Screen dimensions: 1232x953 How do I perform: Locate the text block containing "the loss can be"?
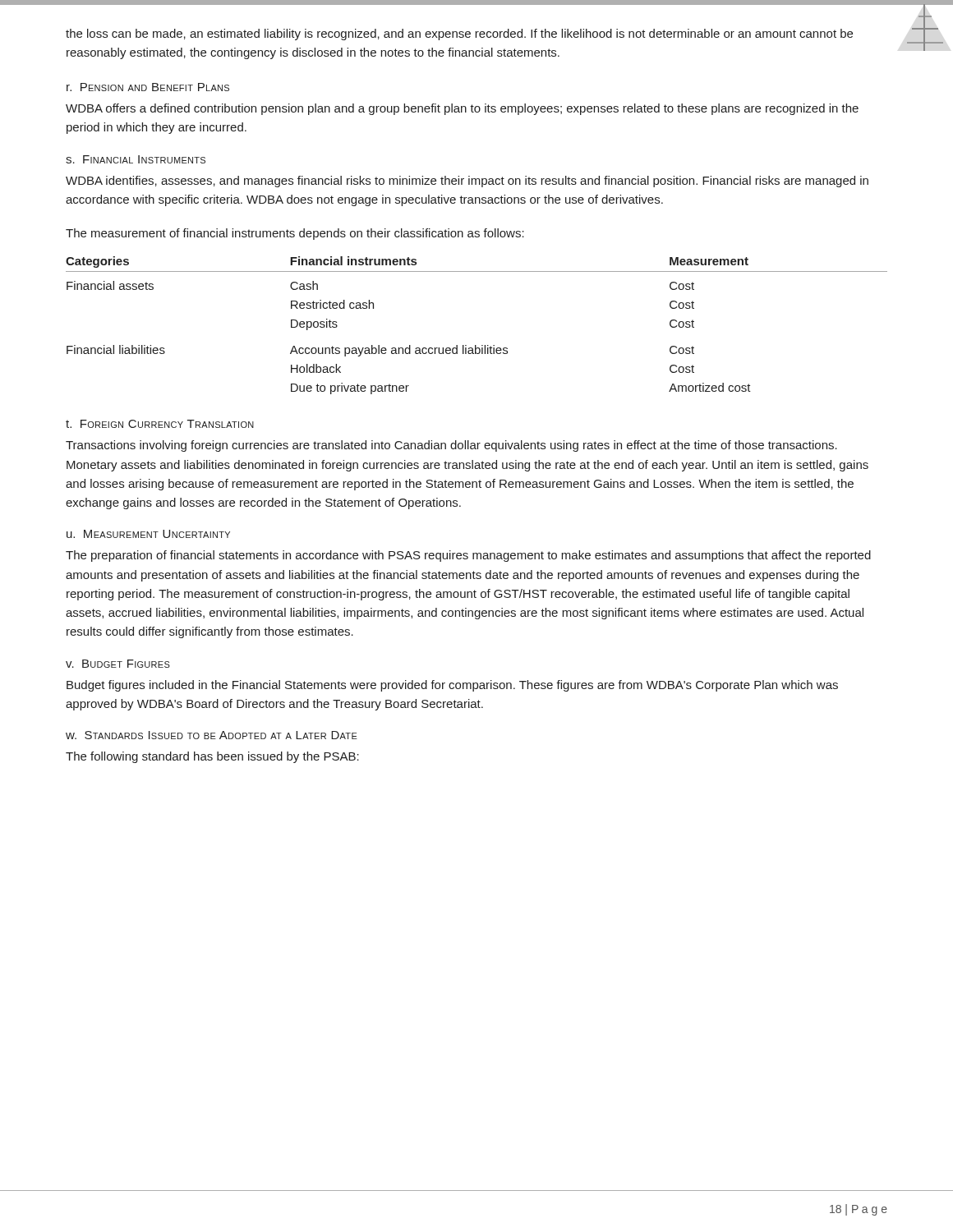pos(460,43)
